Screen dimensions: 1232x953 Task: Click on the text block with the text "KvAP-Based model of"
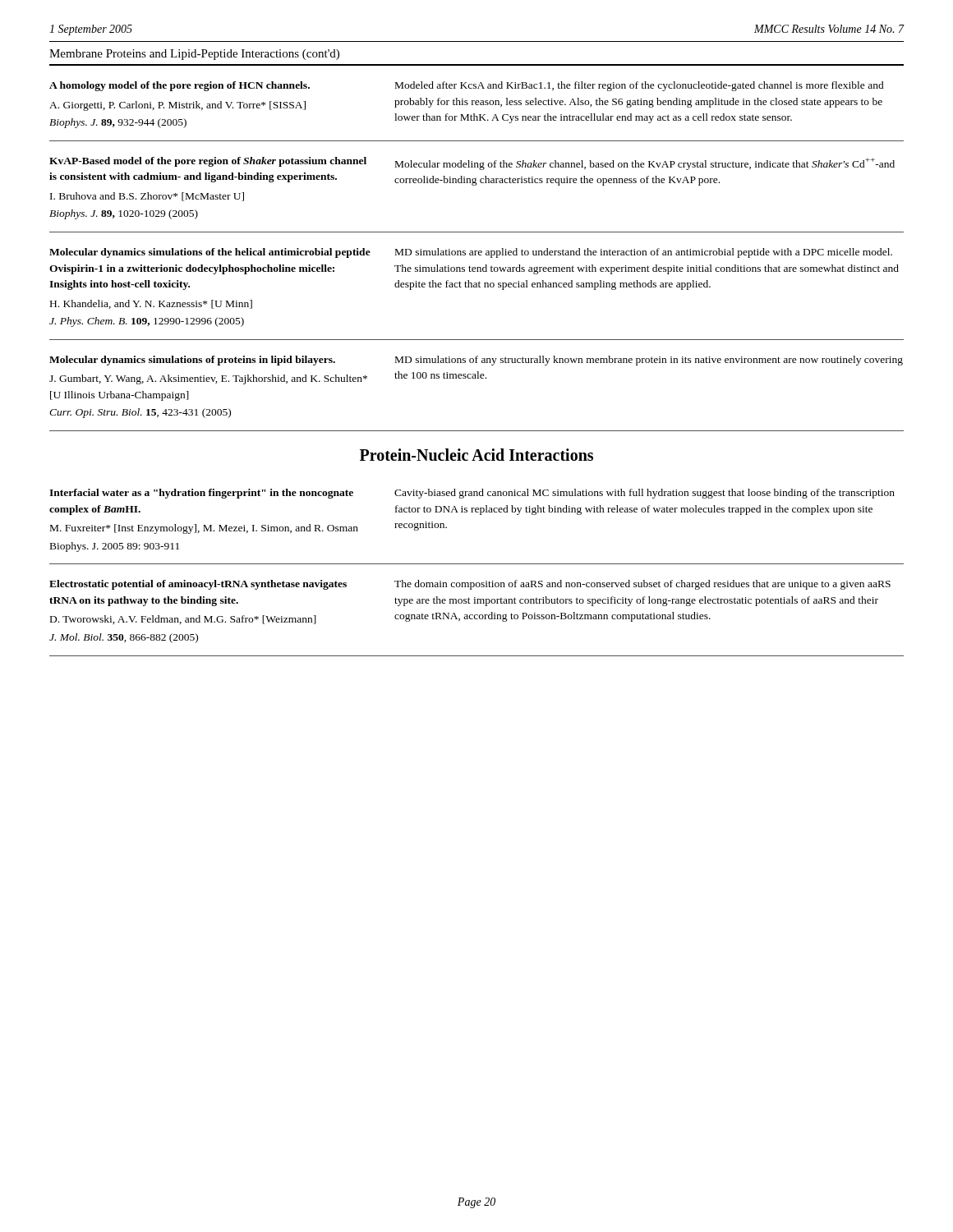(210, 187)
